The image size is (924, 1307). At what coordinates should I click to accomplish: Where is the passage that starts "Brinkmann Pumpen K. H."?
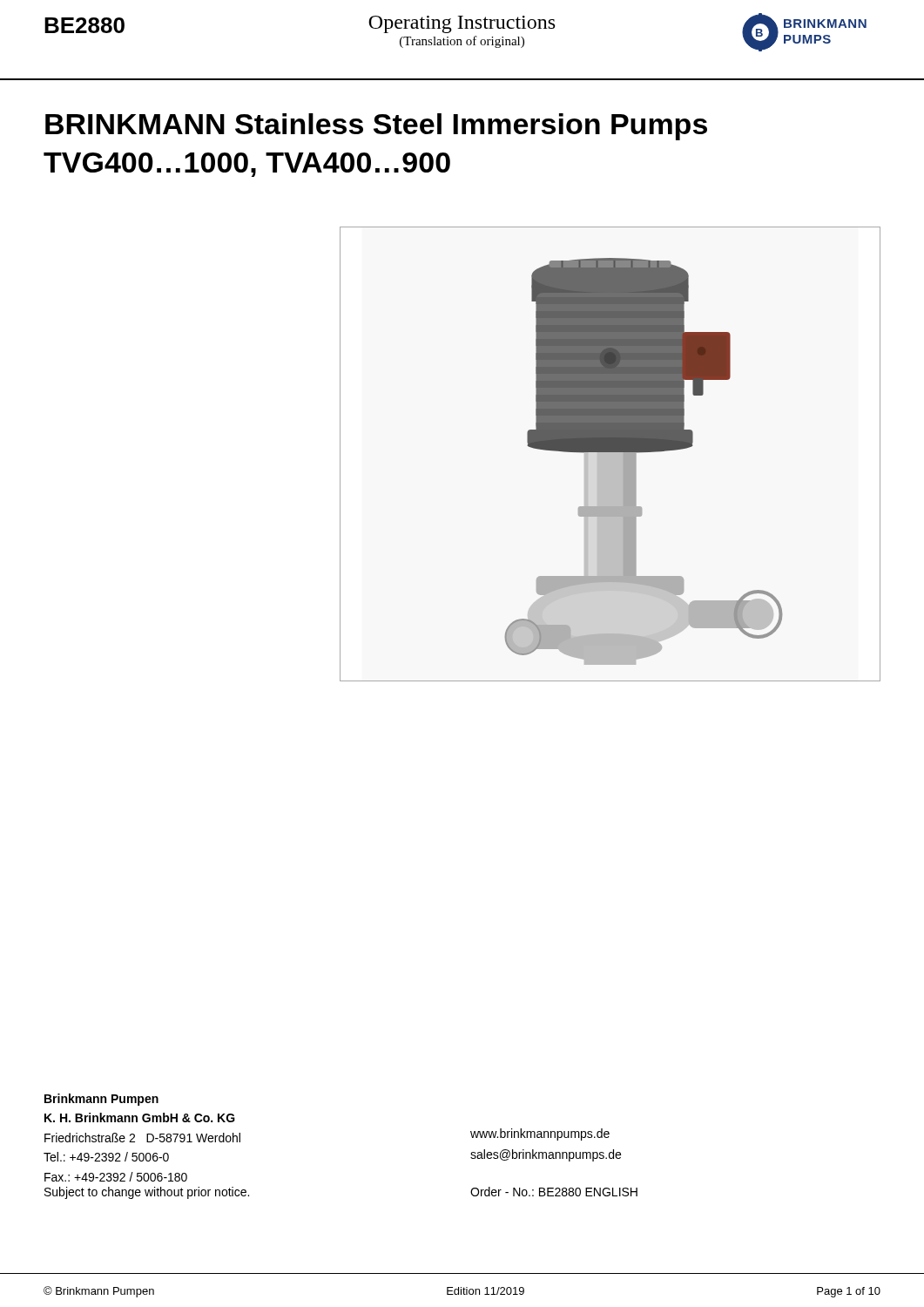coord(142,1138)
